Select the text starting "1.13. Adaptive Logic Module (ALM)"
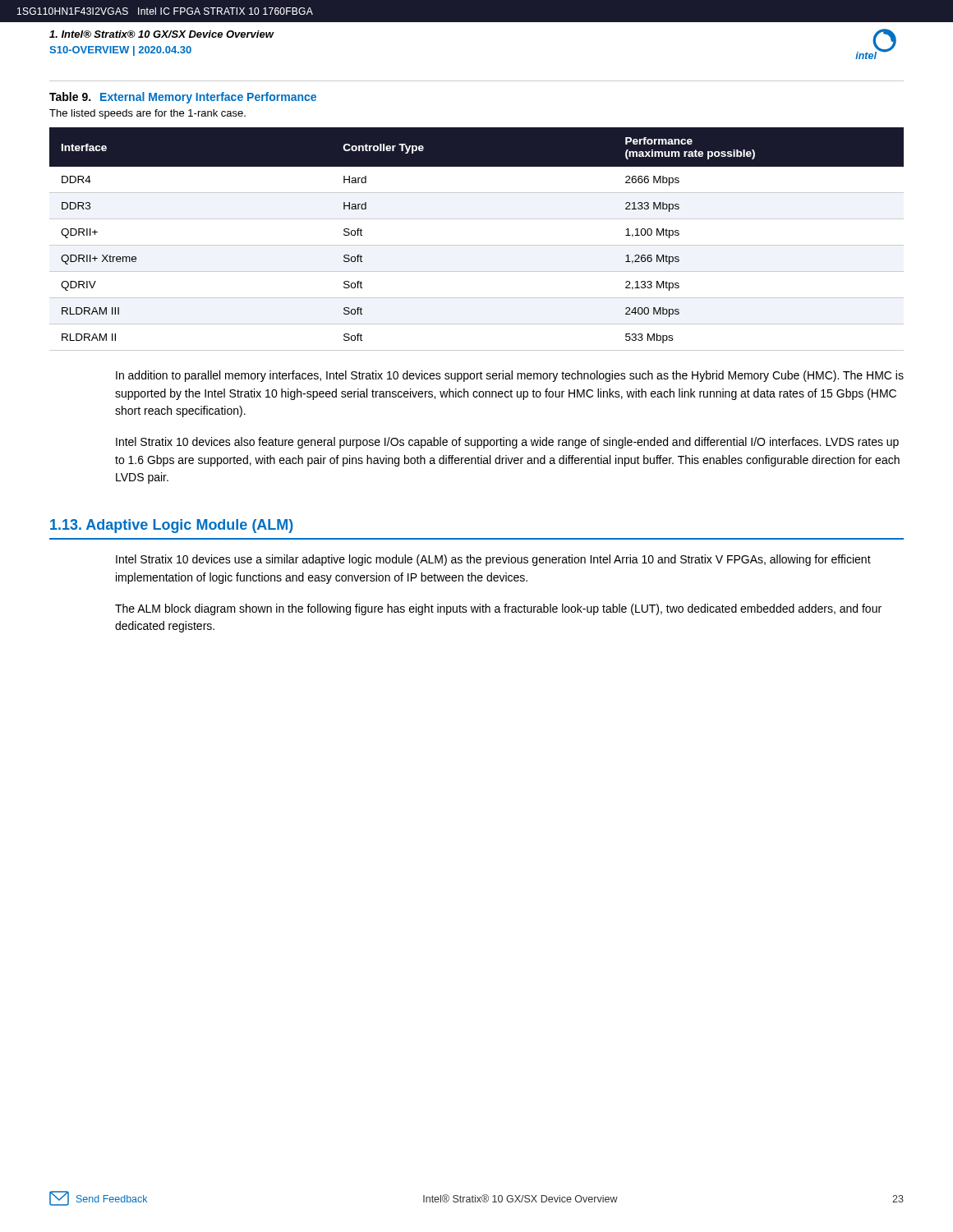This screenshot has height=1232, width=953. pos(476,528)
